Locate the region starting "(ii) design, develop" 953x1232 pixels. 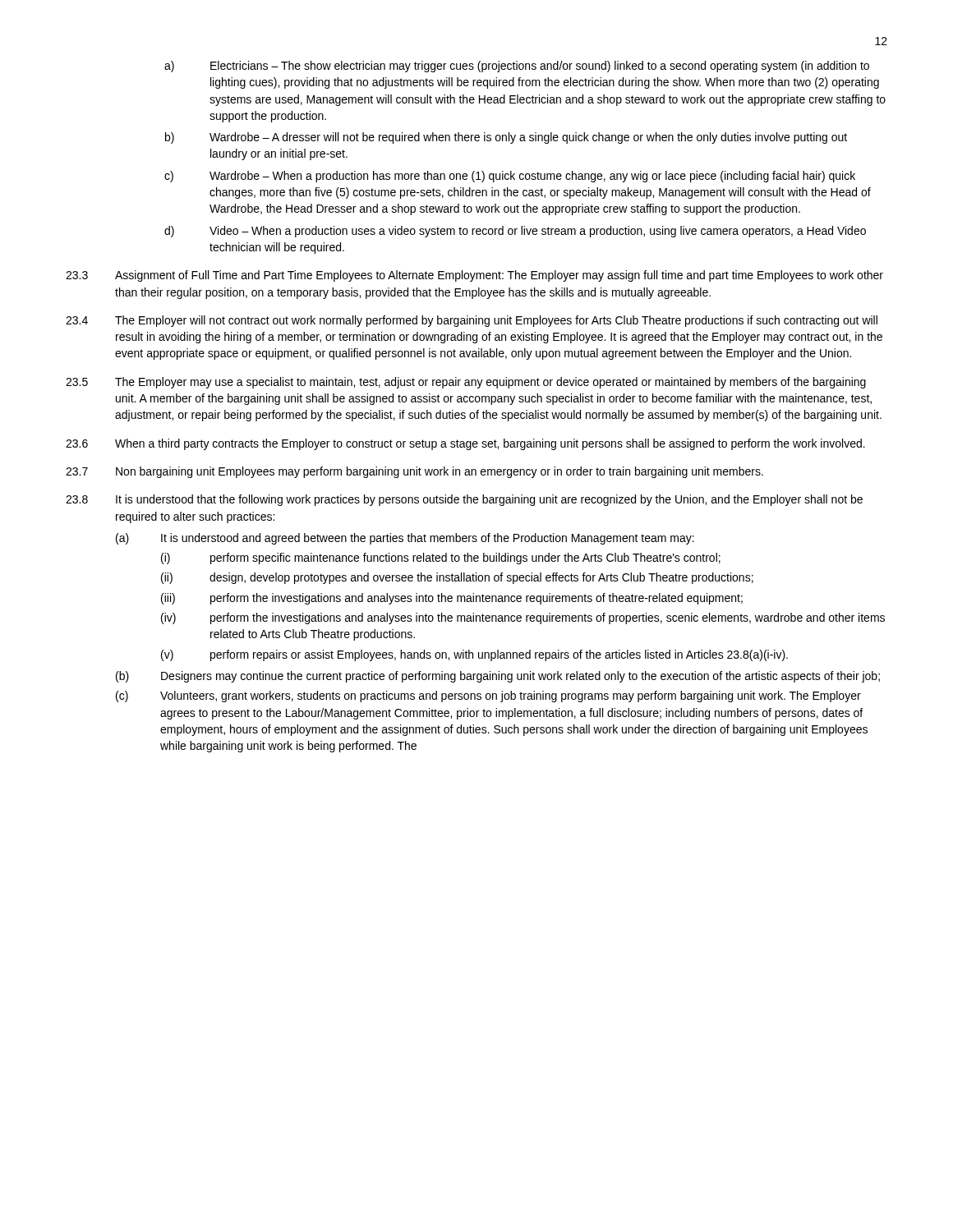click(x=524, y=578)
